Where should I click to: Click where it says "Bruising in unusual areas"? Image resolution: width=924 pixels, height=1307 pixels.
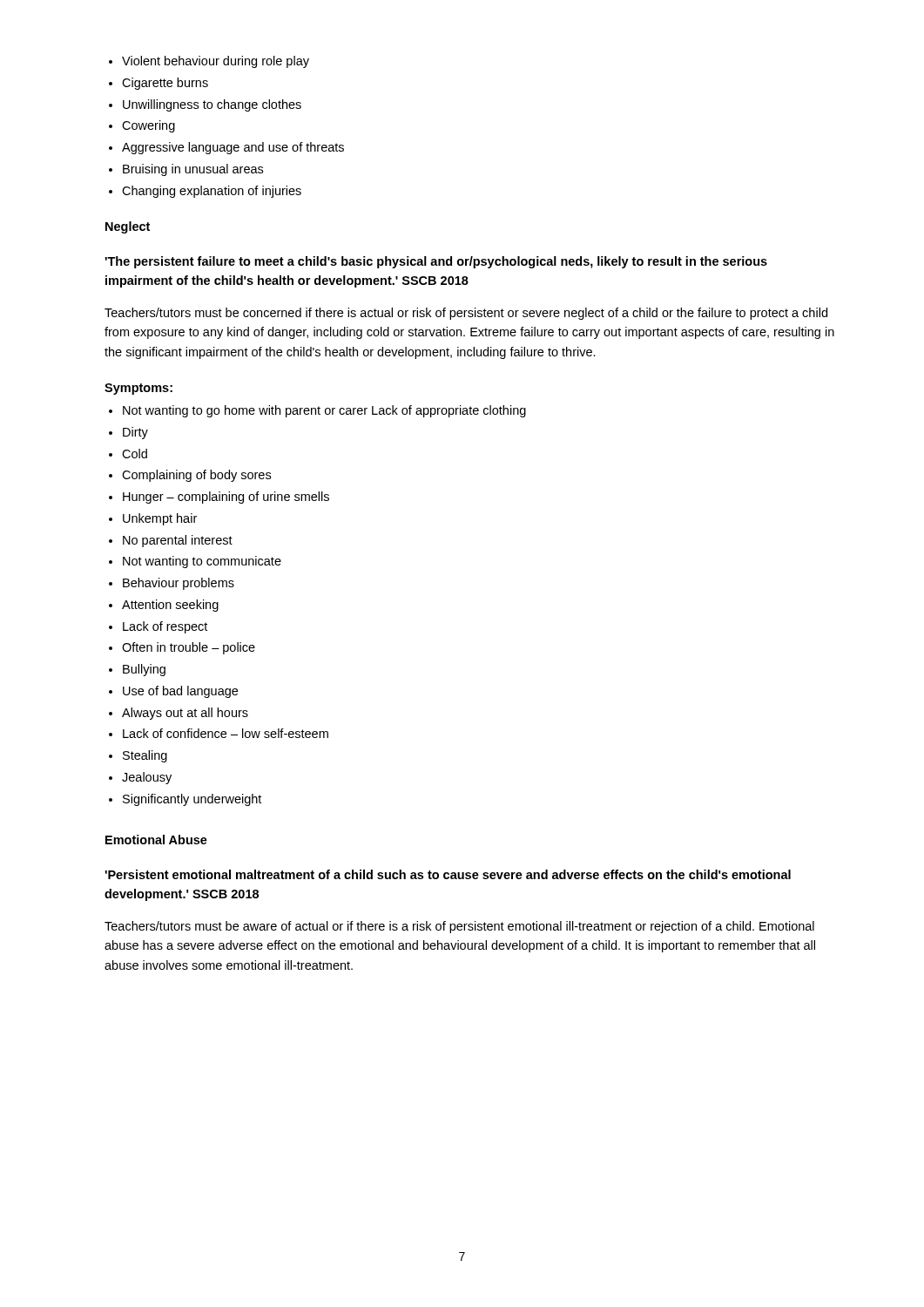coord(193,170)
